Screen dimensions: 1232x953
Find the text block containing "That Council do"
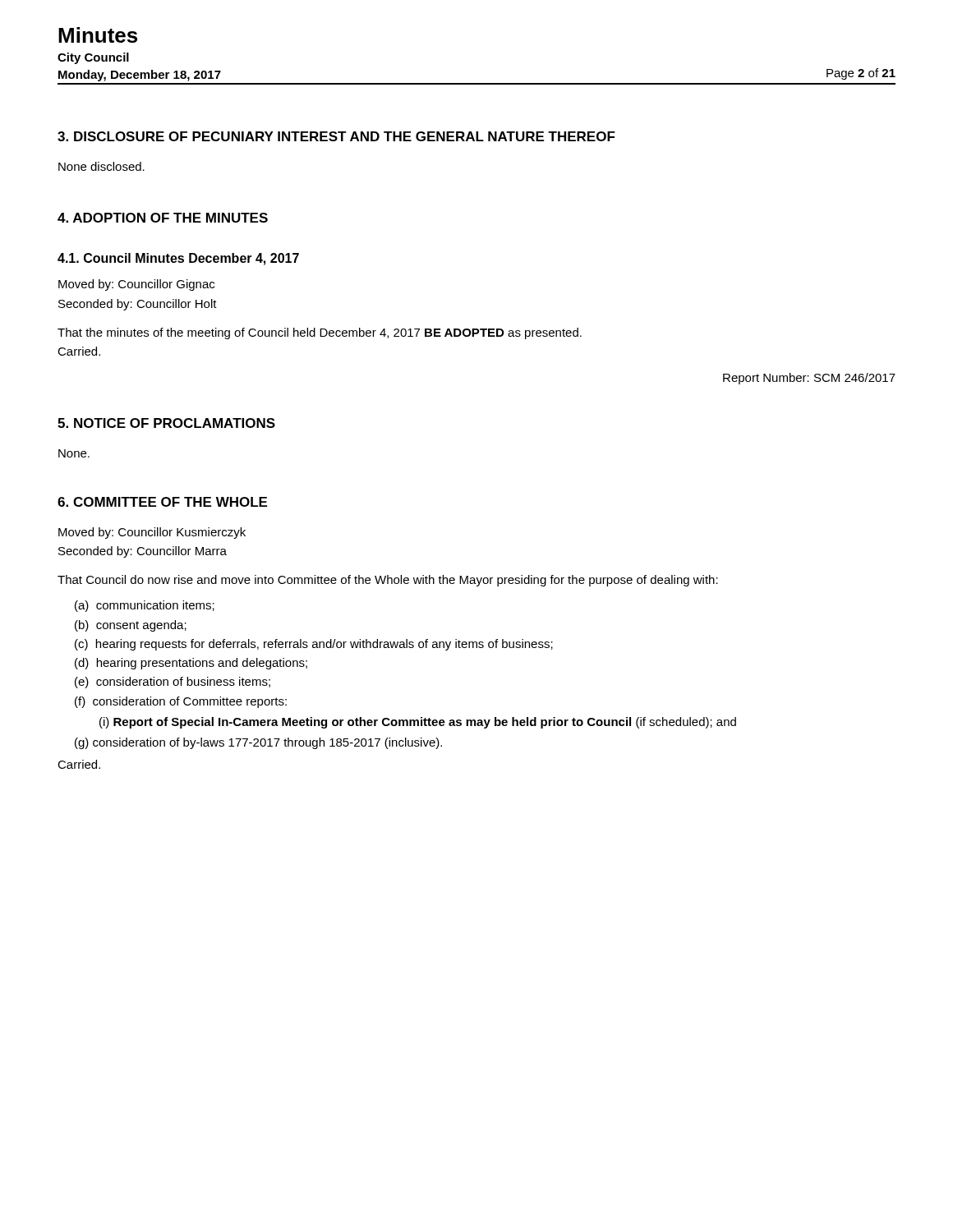[388, 580]
